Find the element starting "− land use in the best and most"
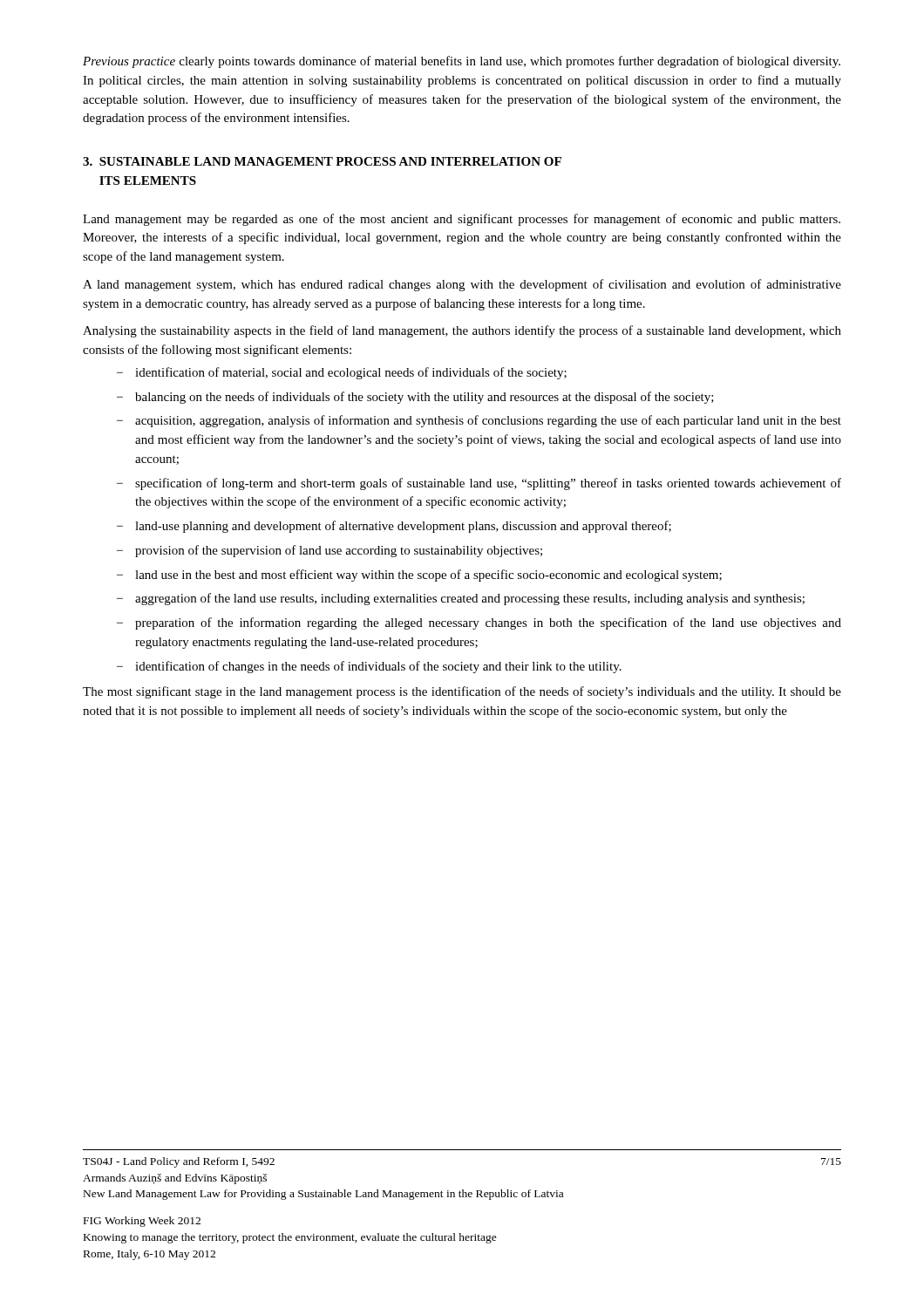The width and height of the screenshot is (924, 1308). point(479,575)
